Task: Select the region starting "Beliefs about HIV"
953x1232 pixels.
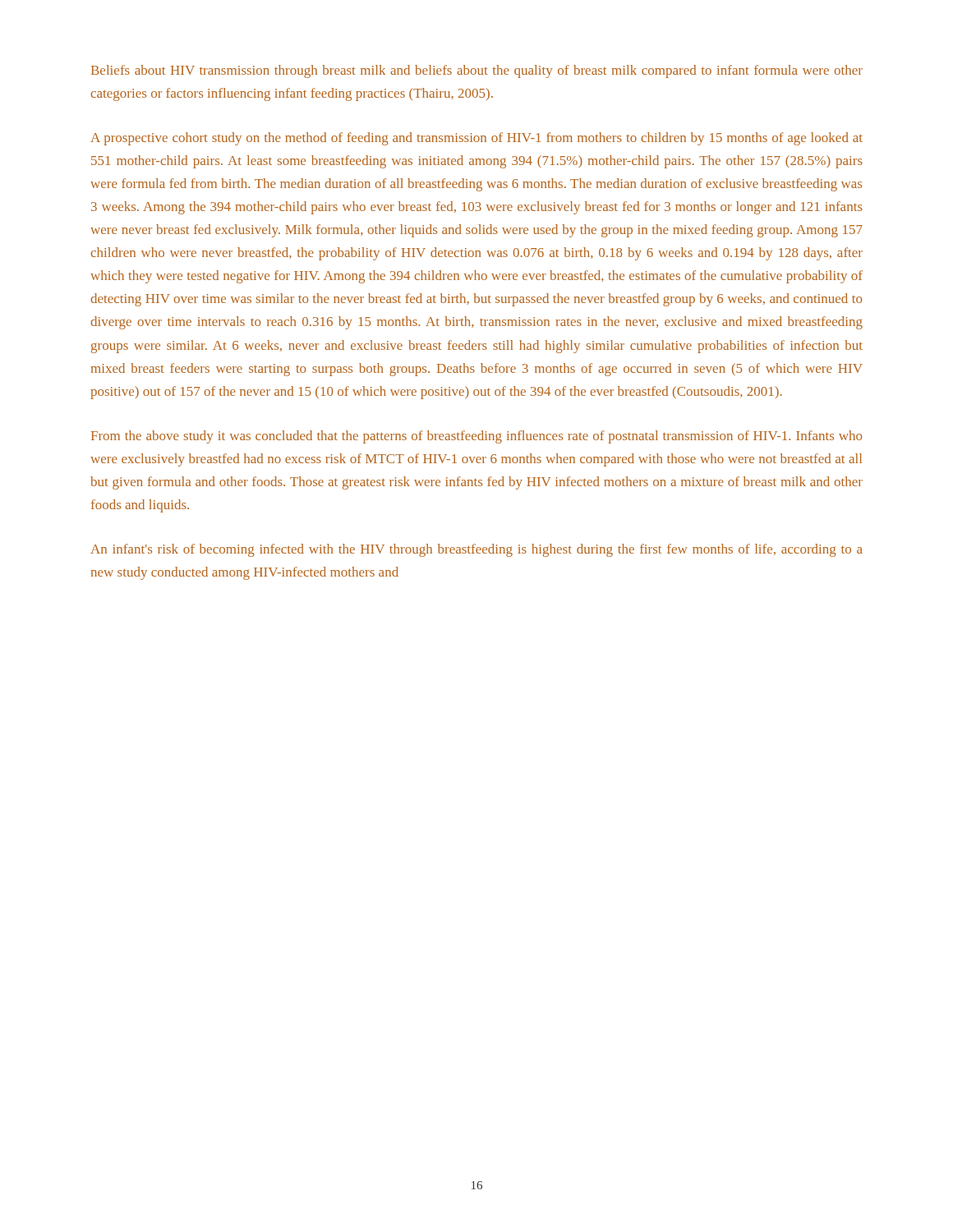Action: pyautogui.click(x=476, y=82)
